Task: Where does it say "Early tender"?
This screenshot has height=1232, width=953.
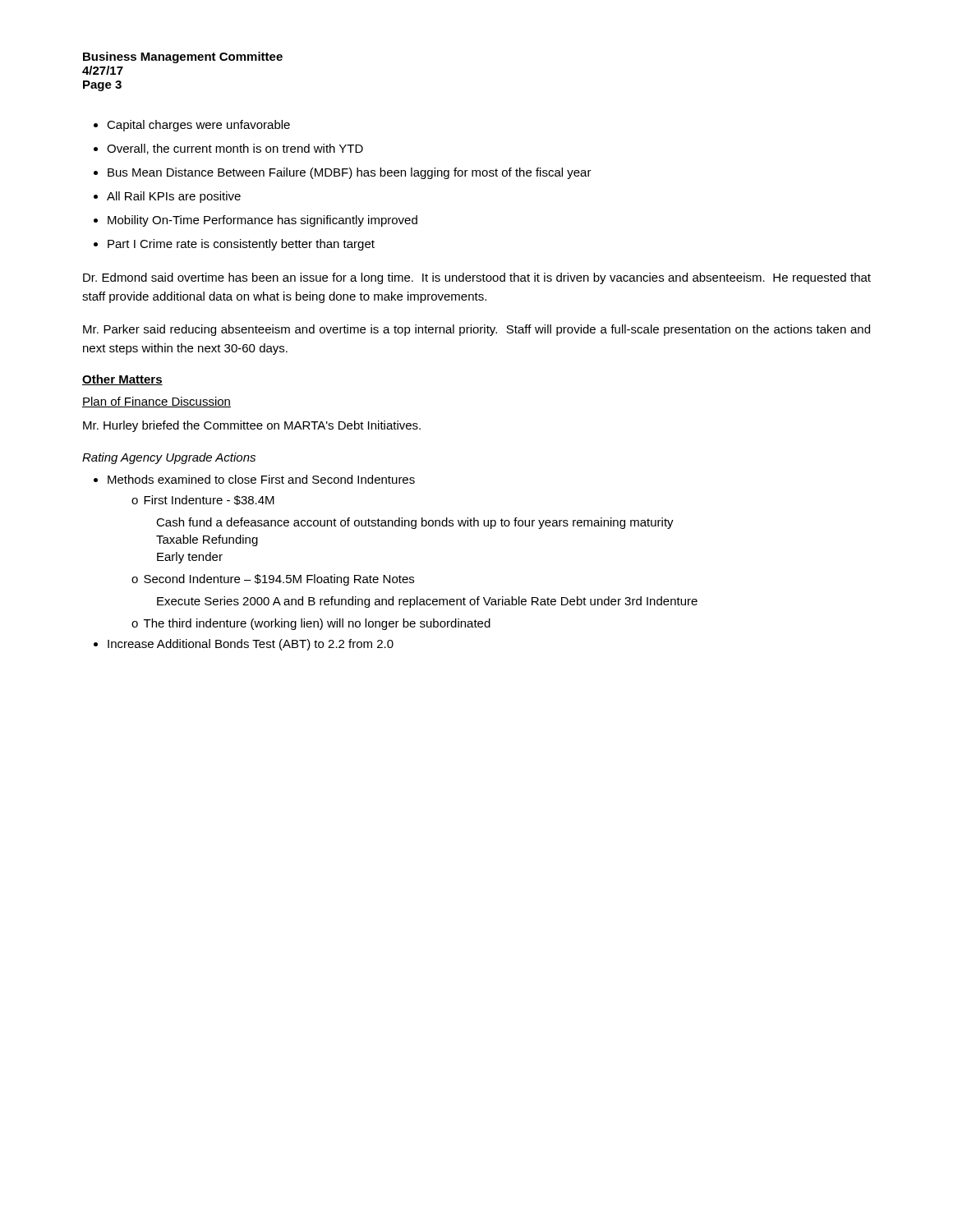Action: pos(190,558)
